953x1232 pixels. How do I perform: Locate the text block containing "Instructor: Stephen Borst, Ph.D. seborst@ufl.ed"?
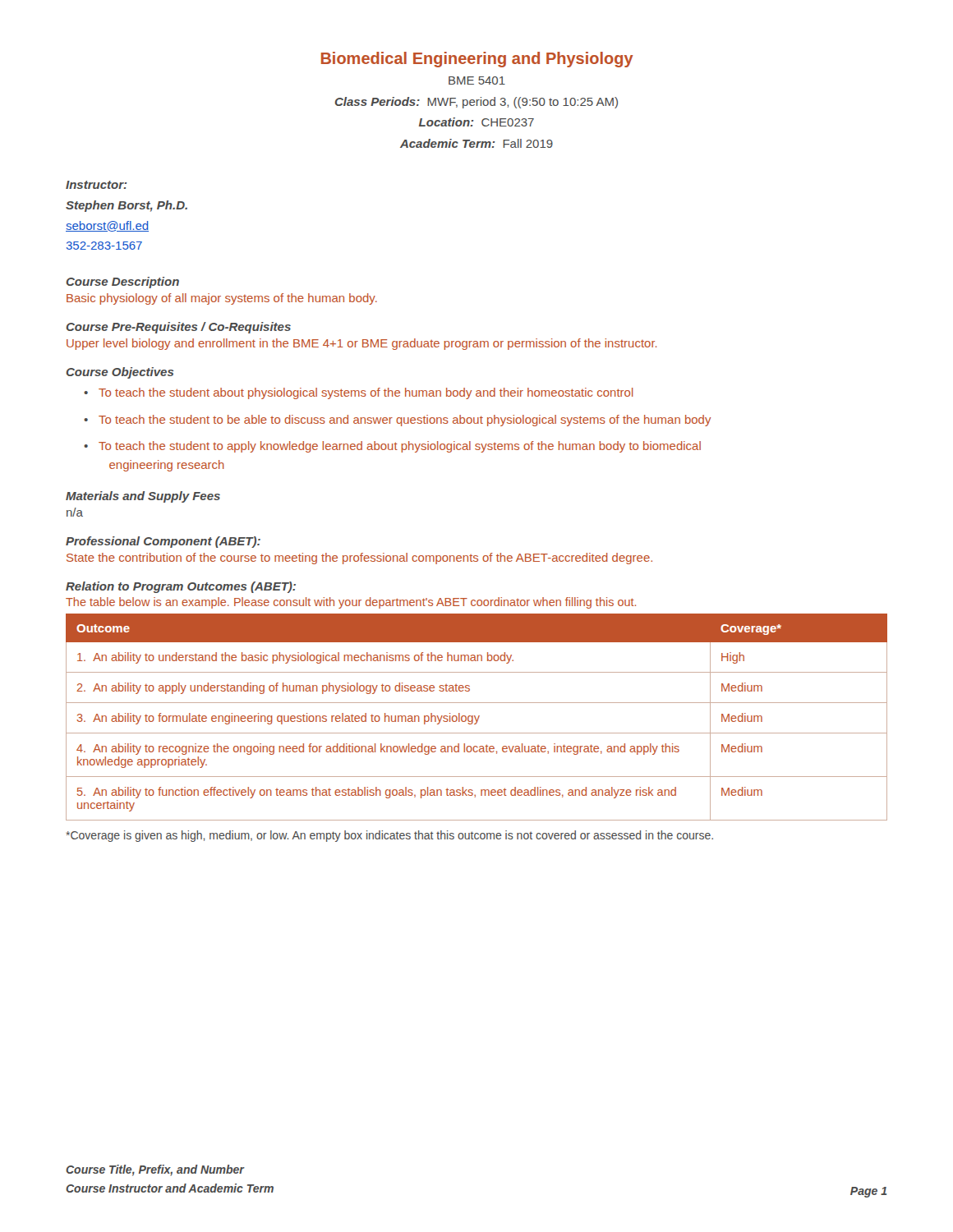click(127, 215)
